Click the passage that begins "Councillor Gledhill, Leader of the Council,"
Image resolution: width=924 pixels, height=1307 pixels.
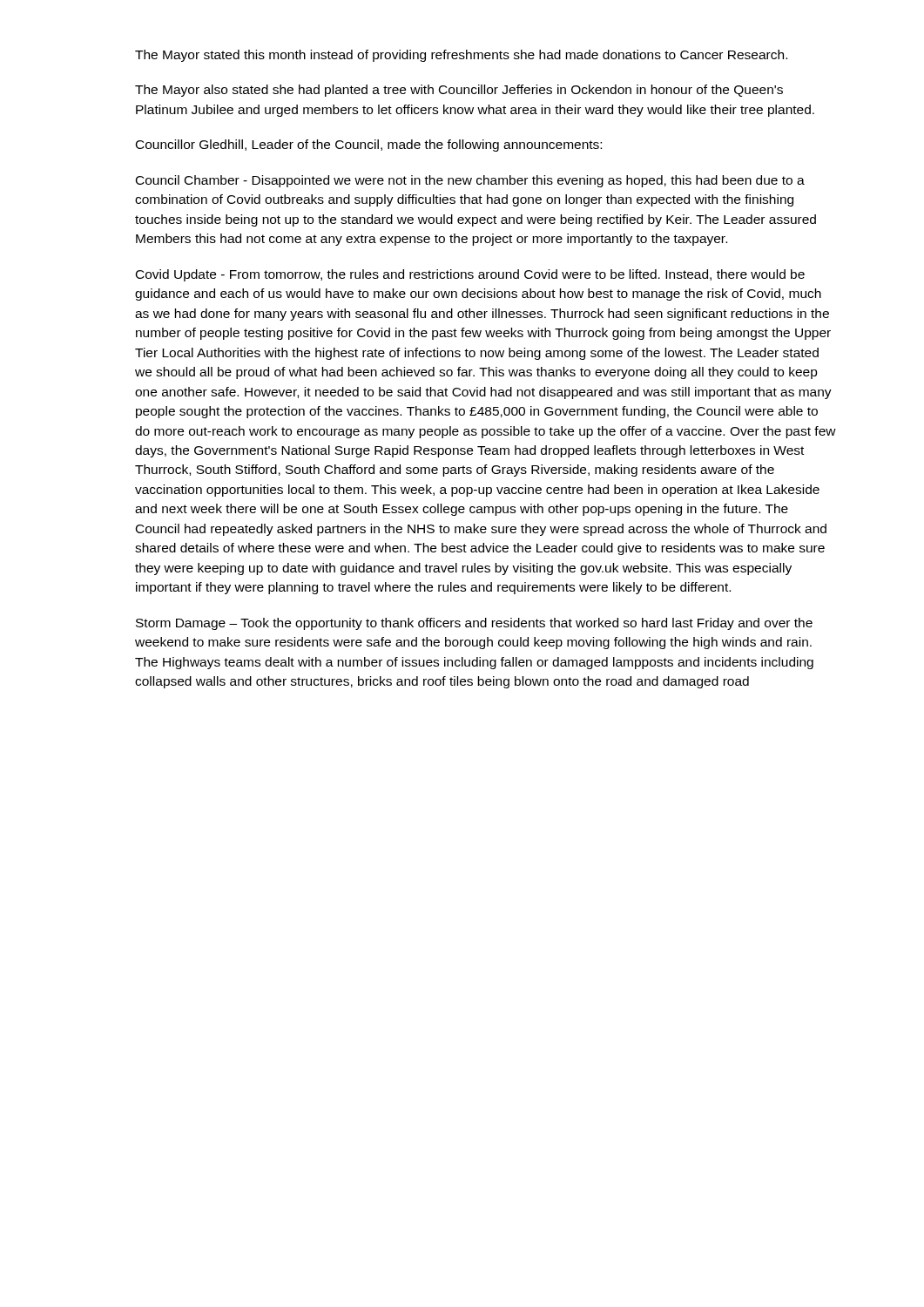(369, 145)
